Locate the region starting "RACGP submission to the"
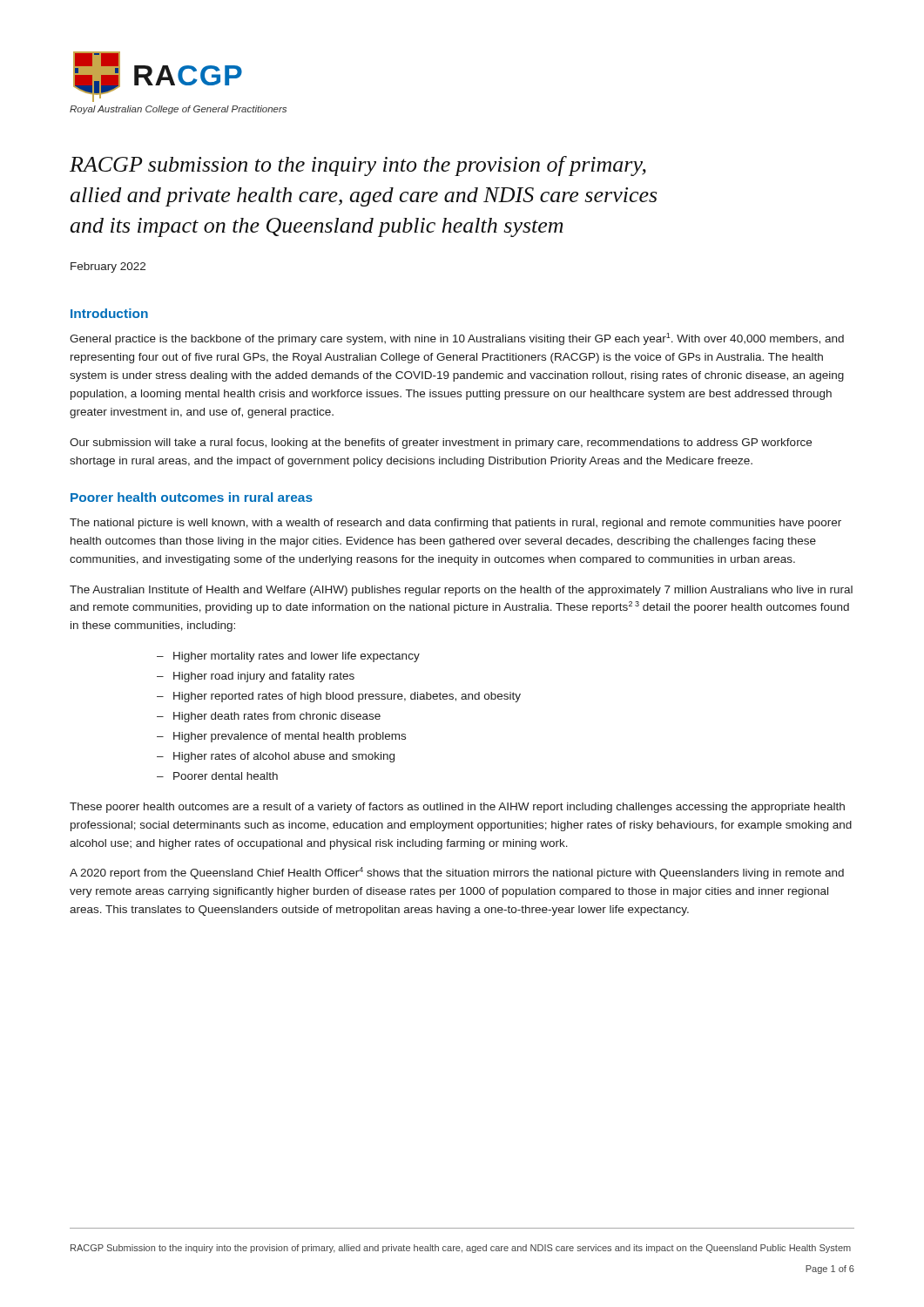The height and width of the screenshot is (1307, 924). point(462,195)
